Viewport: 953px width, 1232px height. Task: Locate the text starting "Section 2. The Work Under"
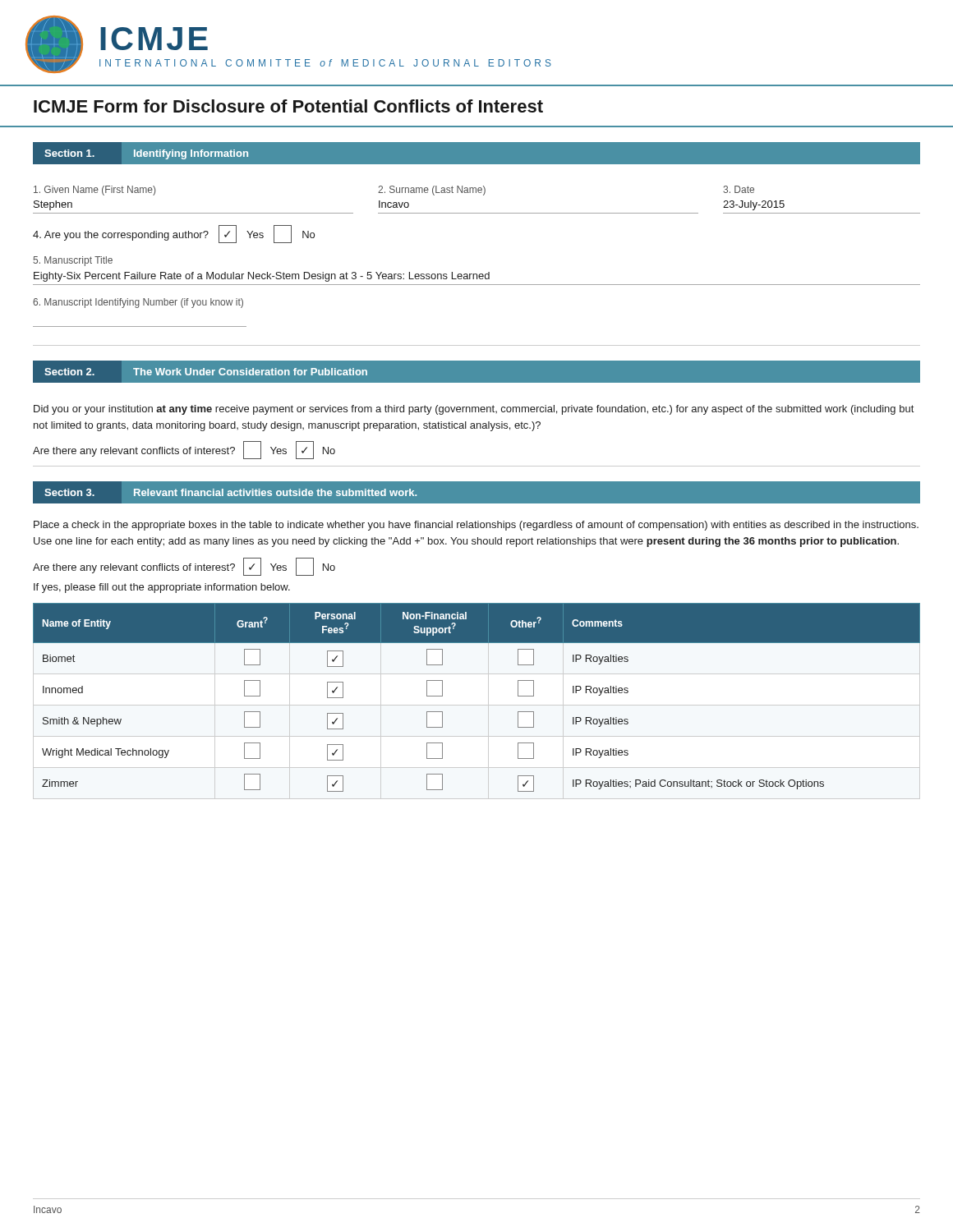tap(206, 372)
